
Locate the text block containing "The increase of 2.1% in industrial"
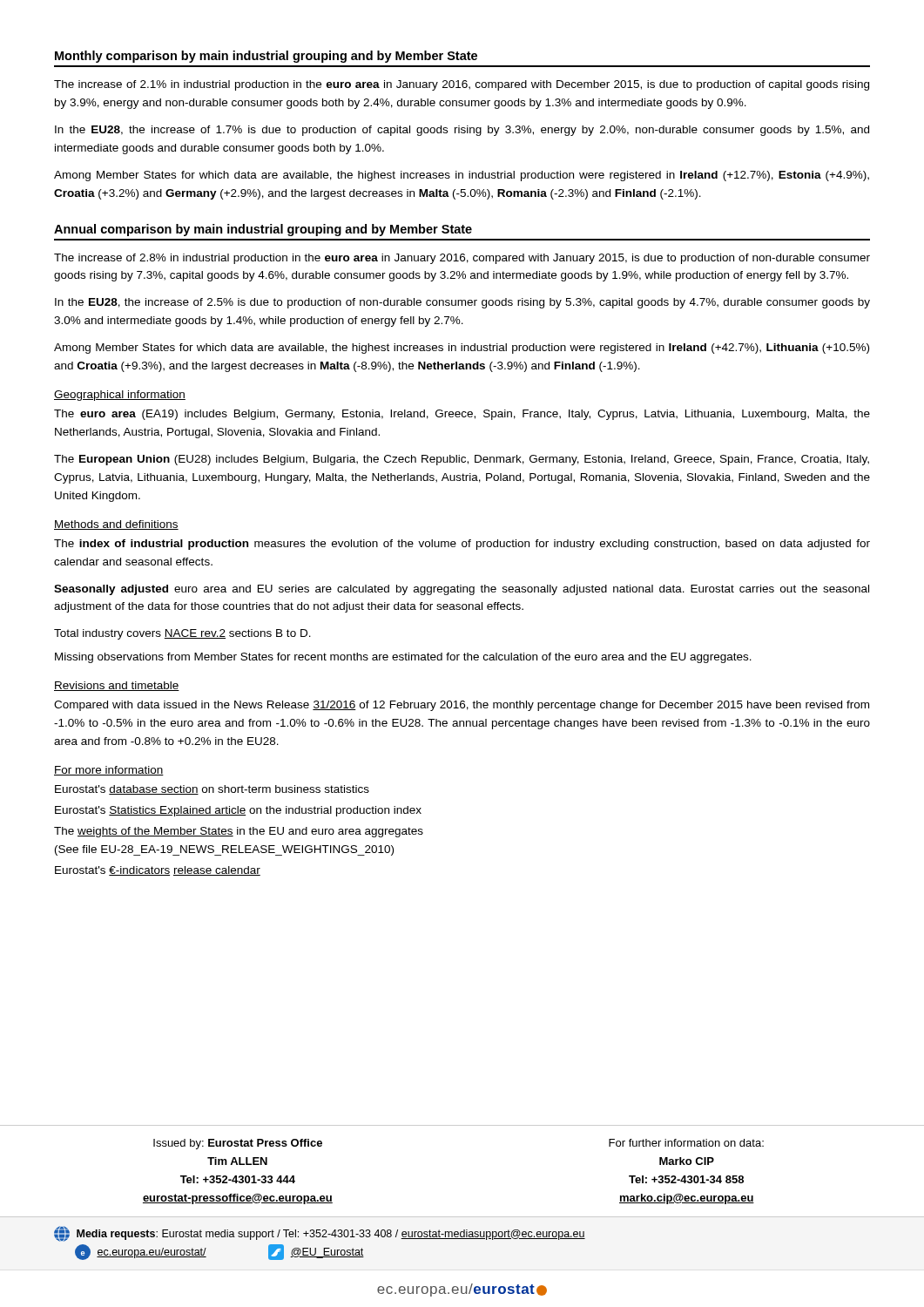click(462, 93)
